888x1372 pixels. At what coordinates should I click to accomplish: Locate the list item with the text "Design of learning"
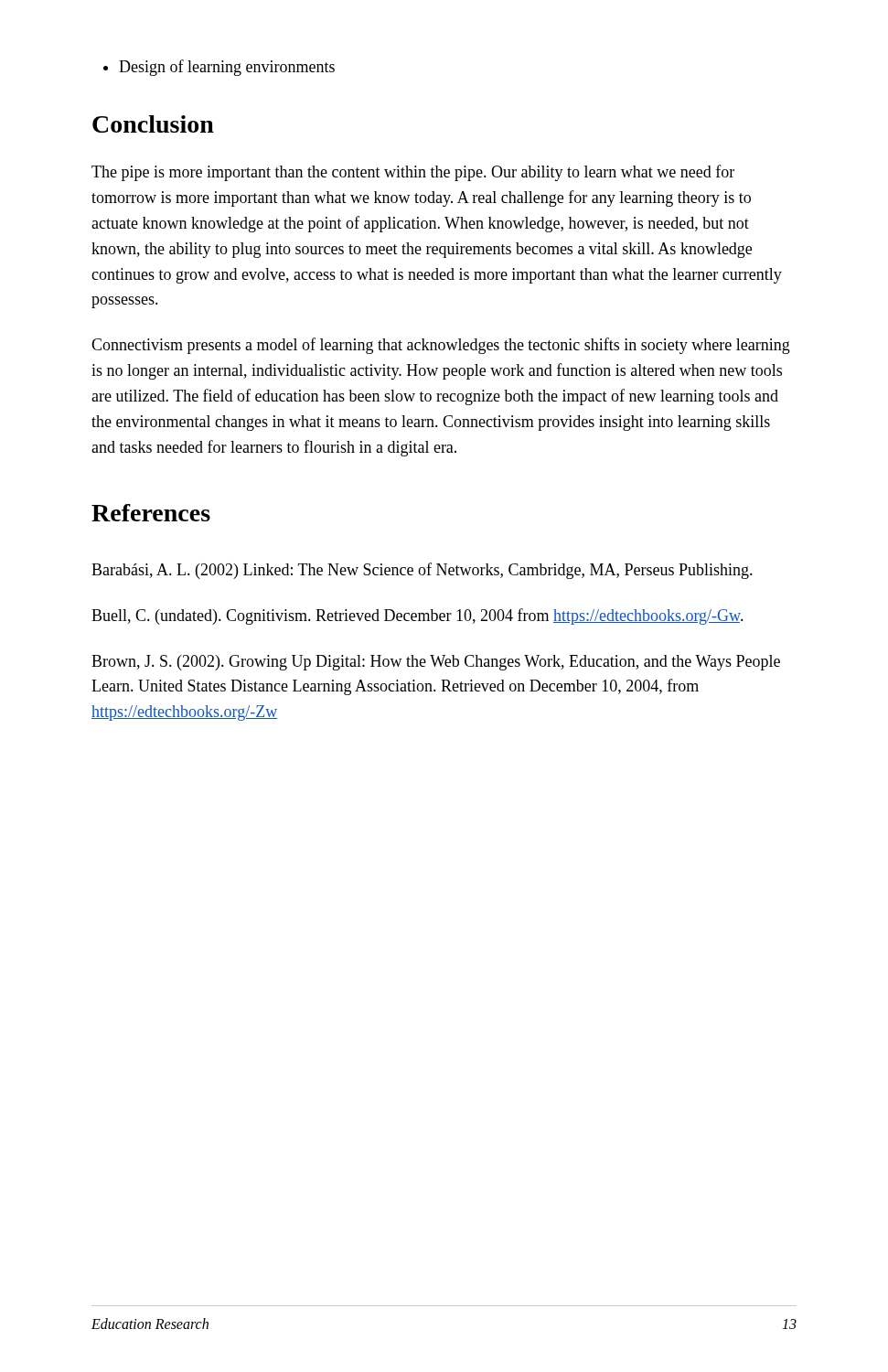219,68
